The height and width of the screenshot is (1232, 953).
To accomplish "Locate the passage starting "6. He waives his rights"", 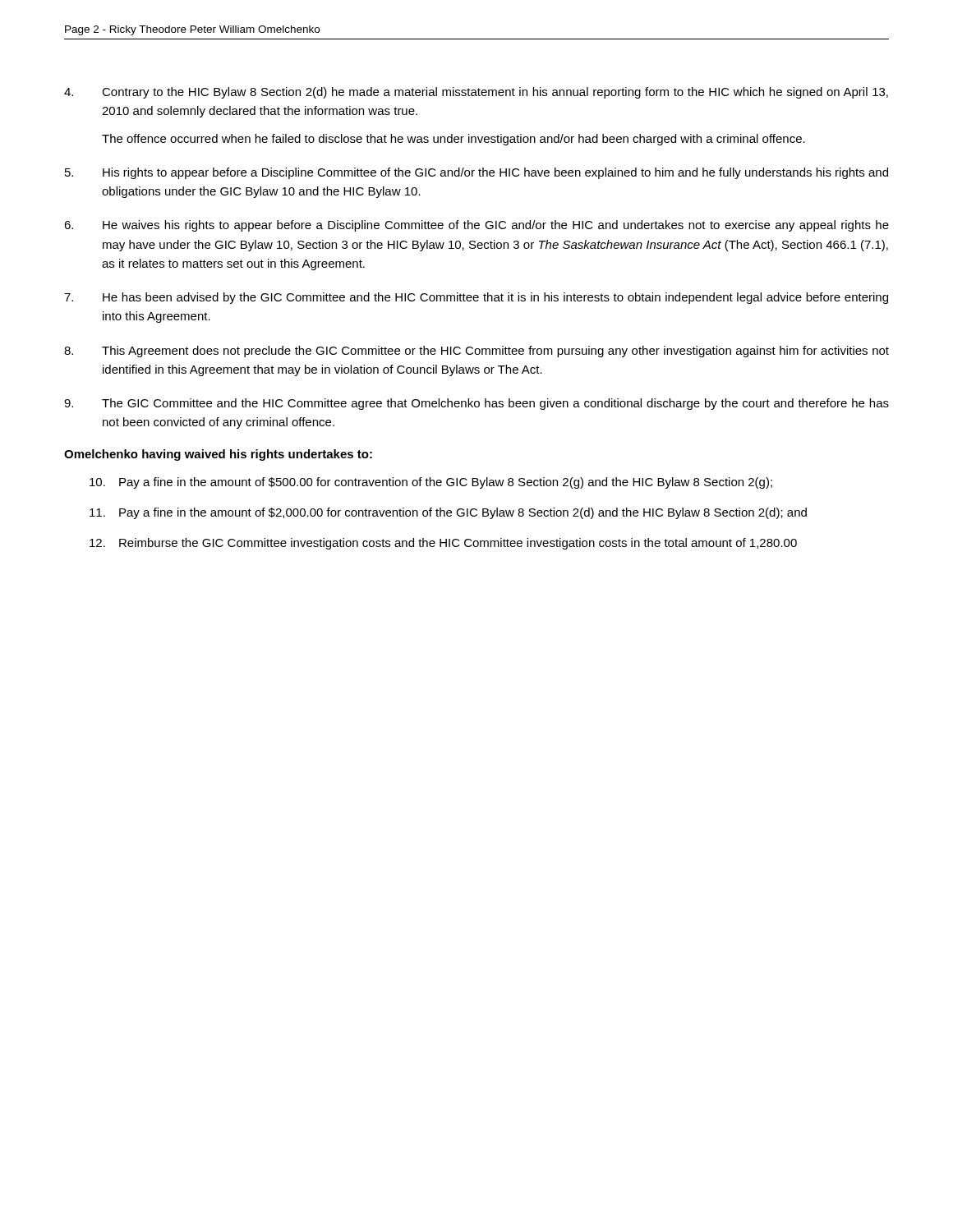I will (x=476, y=244).
